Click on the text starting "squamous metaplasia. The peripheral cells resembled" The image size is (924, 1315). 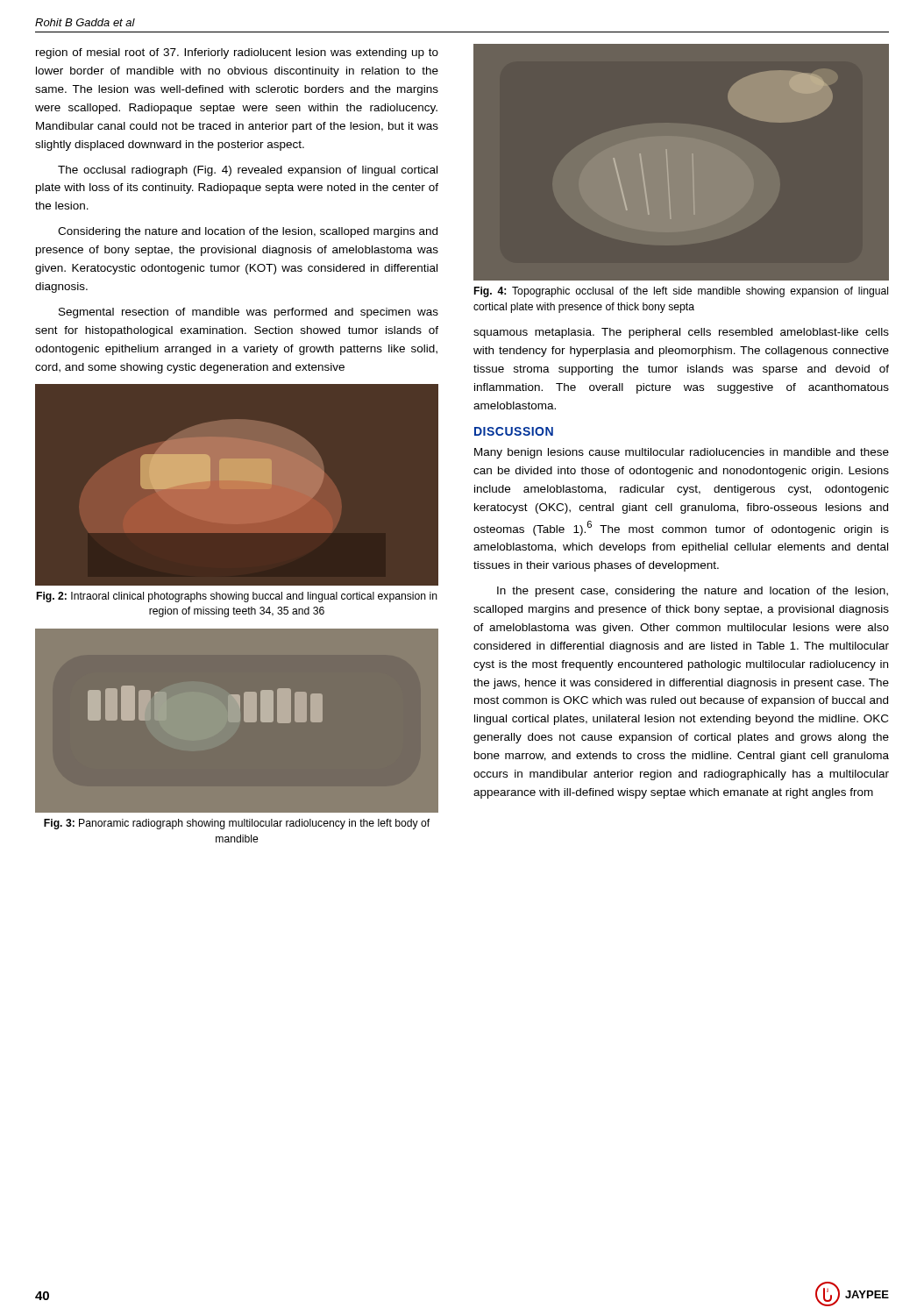(681, 370)
